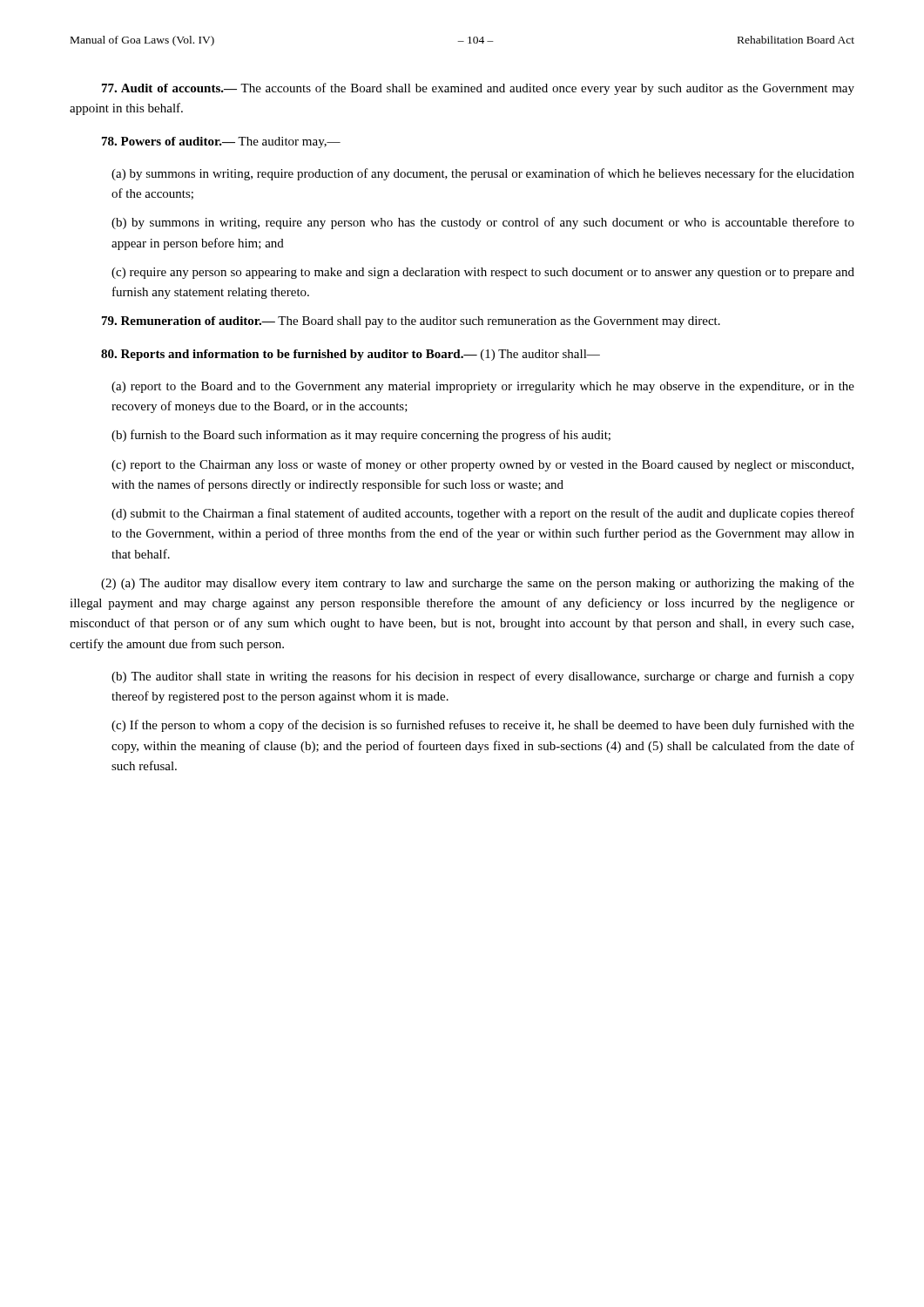Click the passage that begins "(b) The auditor shall state"
924x1307 pixels.
(x=483, y=687)
